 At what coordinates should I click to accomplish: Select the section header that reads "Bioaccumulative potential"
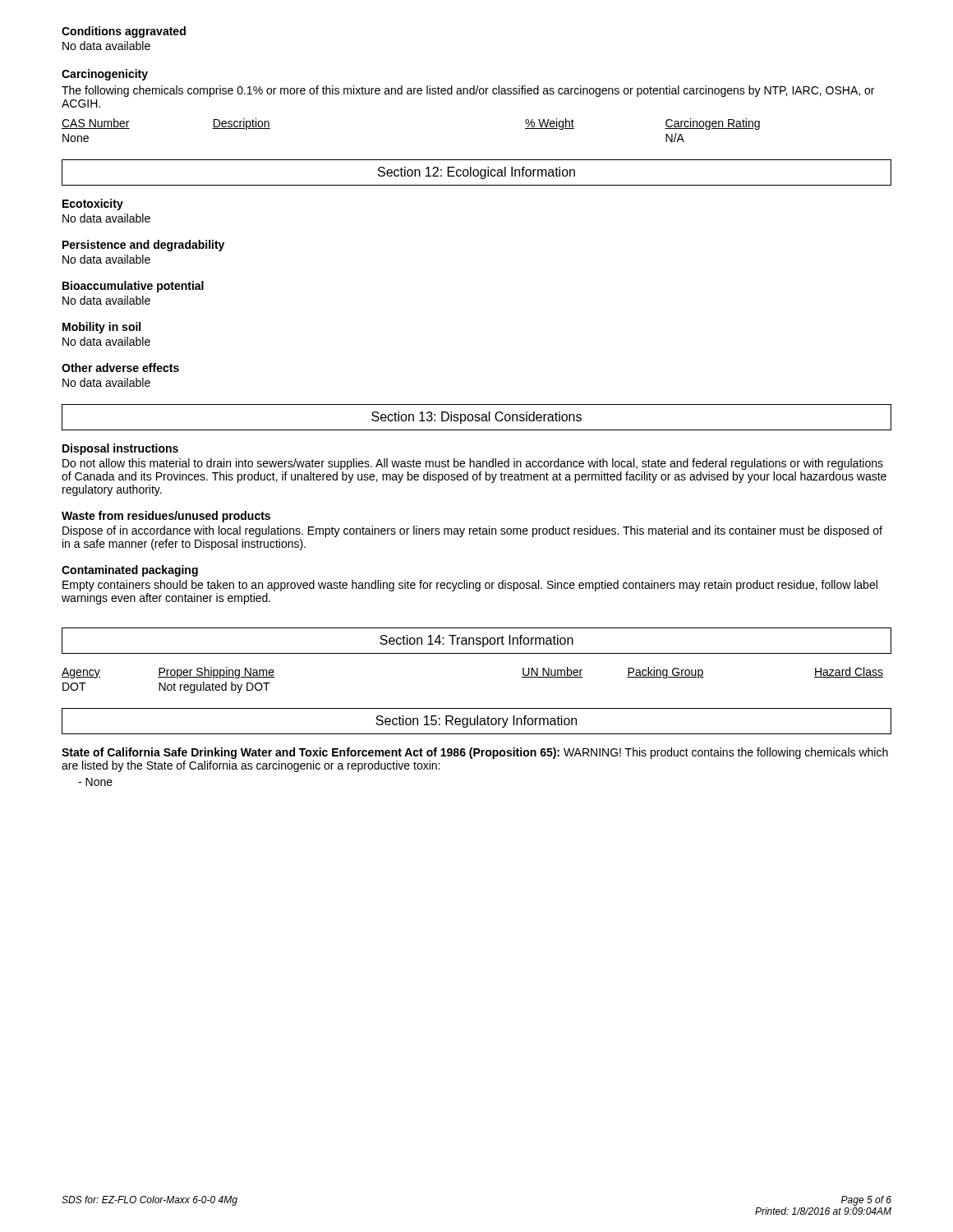(133, 286)
